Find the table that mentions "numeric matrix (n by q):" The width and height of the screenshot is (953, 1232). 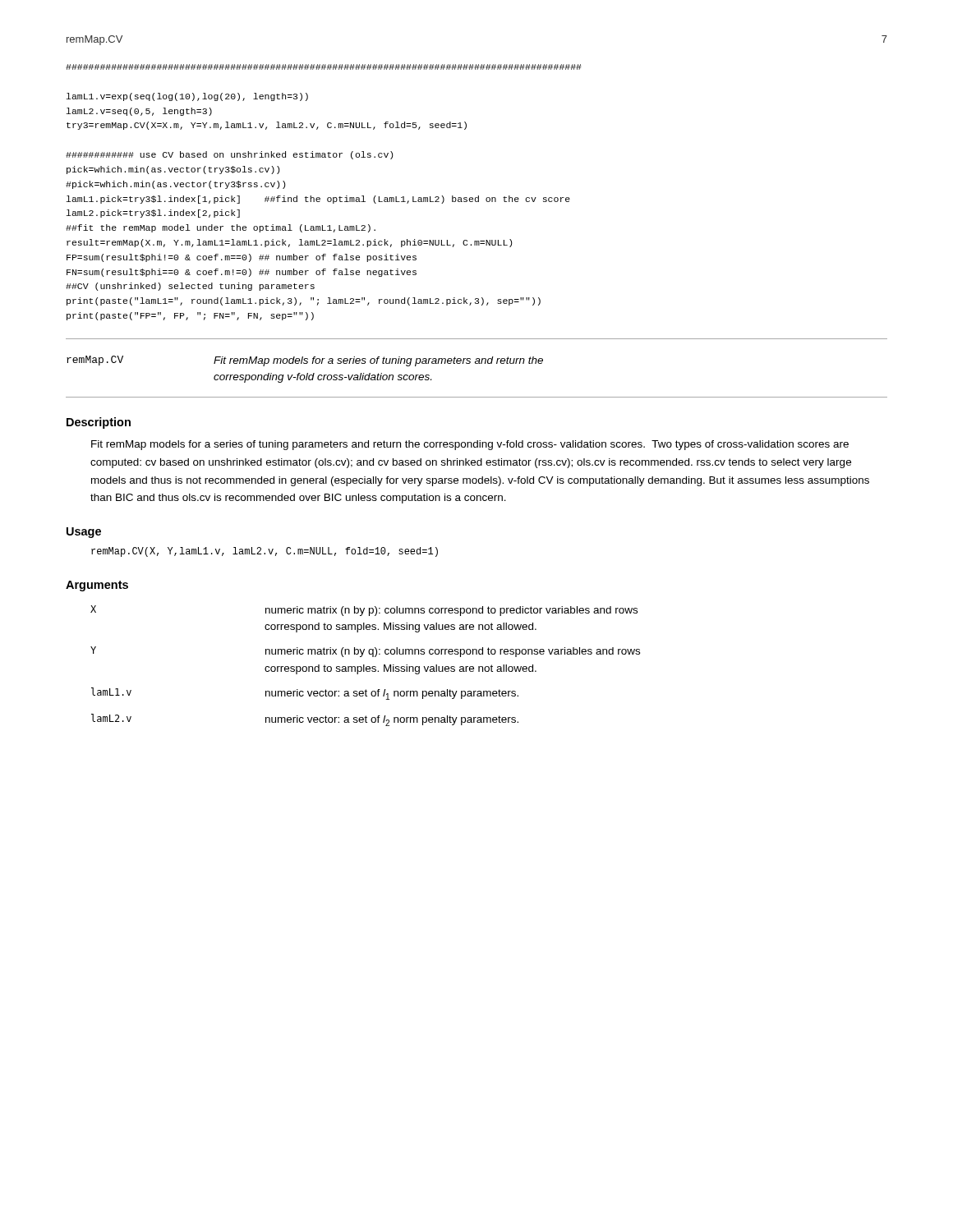[x=476, y=665]
